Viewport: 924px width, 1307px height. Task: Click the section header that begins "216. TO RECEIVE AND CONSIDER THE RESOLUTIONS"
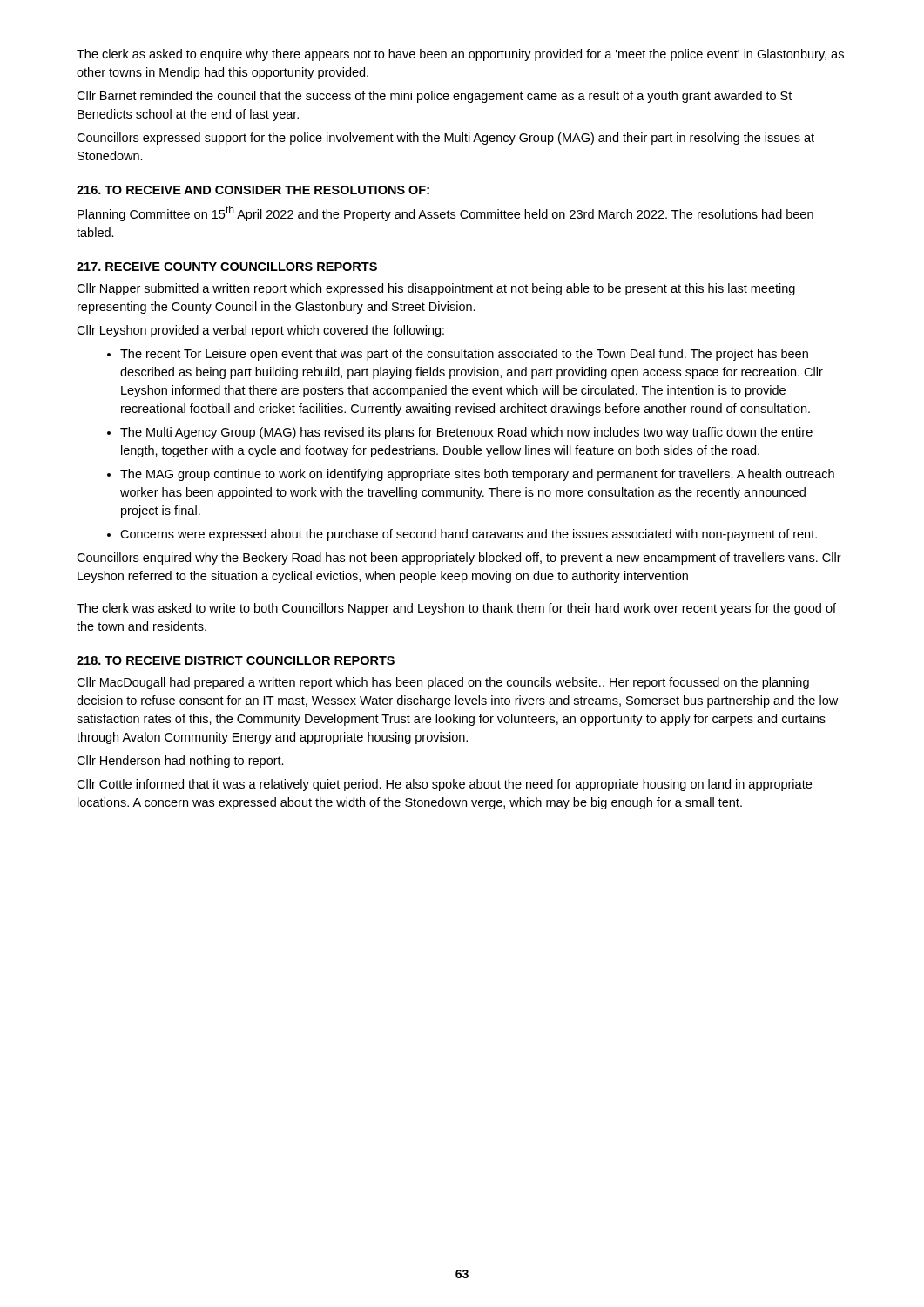253,190
